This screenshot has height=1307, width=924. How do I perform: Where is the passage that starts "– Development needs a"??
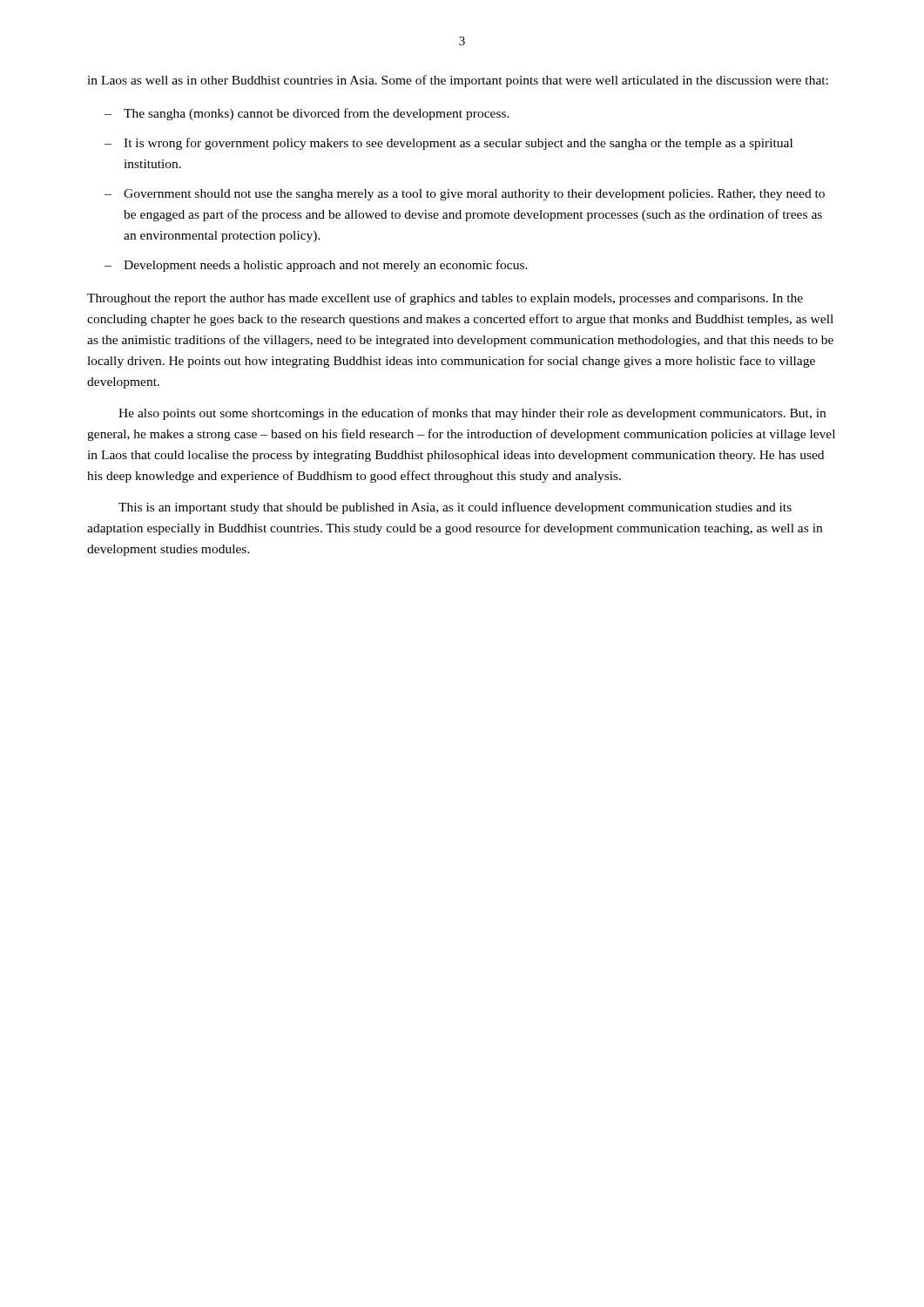tap(471, 265)
